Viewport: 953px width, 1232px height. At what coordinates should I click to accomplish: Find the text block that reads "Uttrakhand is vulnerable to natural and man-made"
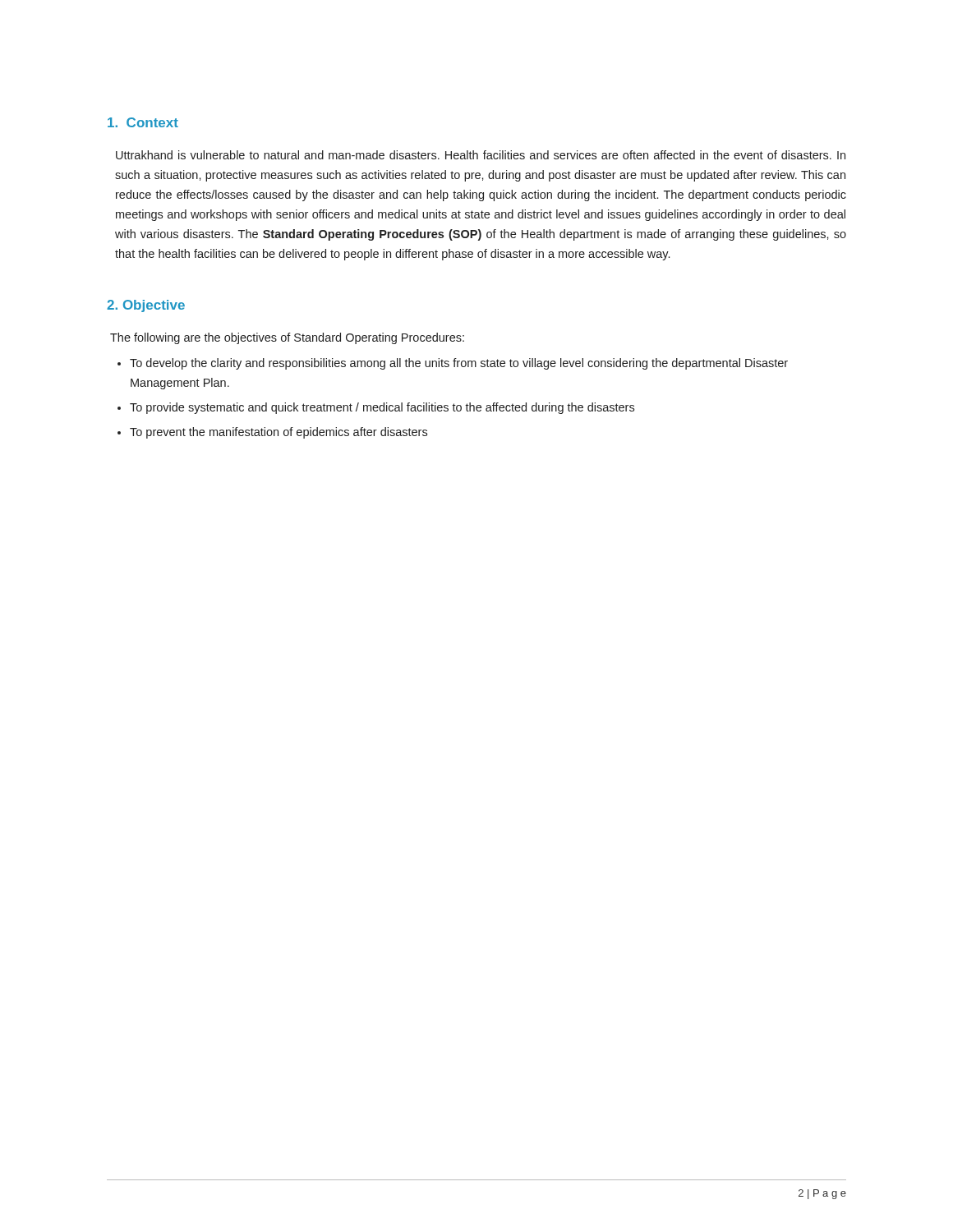click(481, 205)
